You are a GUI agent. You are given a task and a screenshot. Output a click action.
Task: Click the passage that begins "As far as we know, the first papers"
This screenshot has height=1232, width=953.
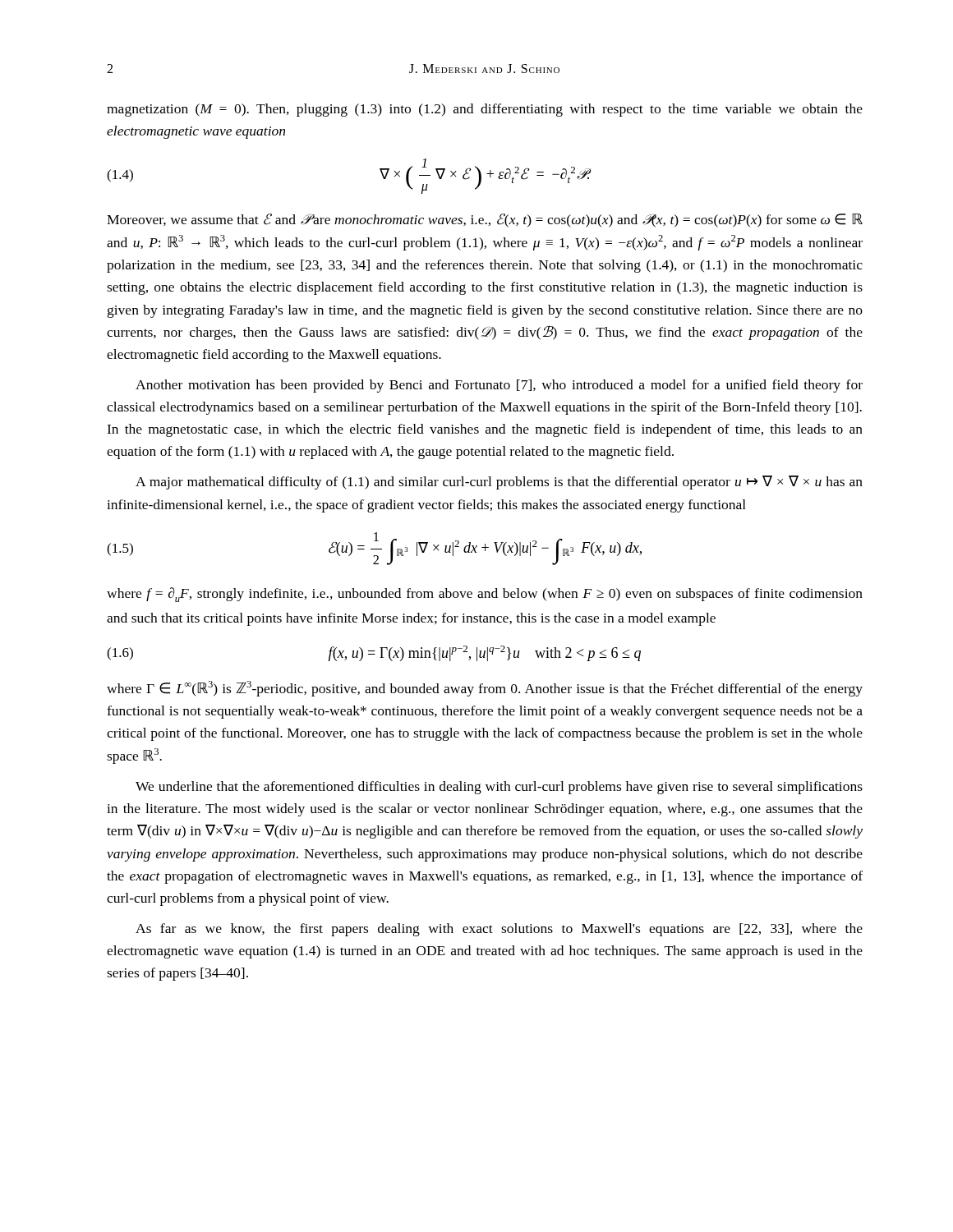(x=485, y=950)
